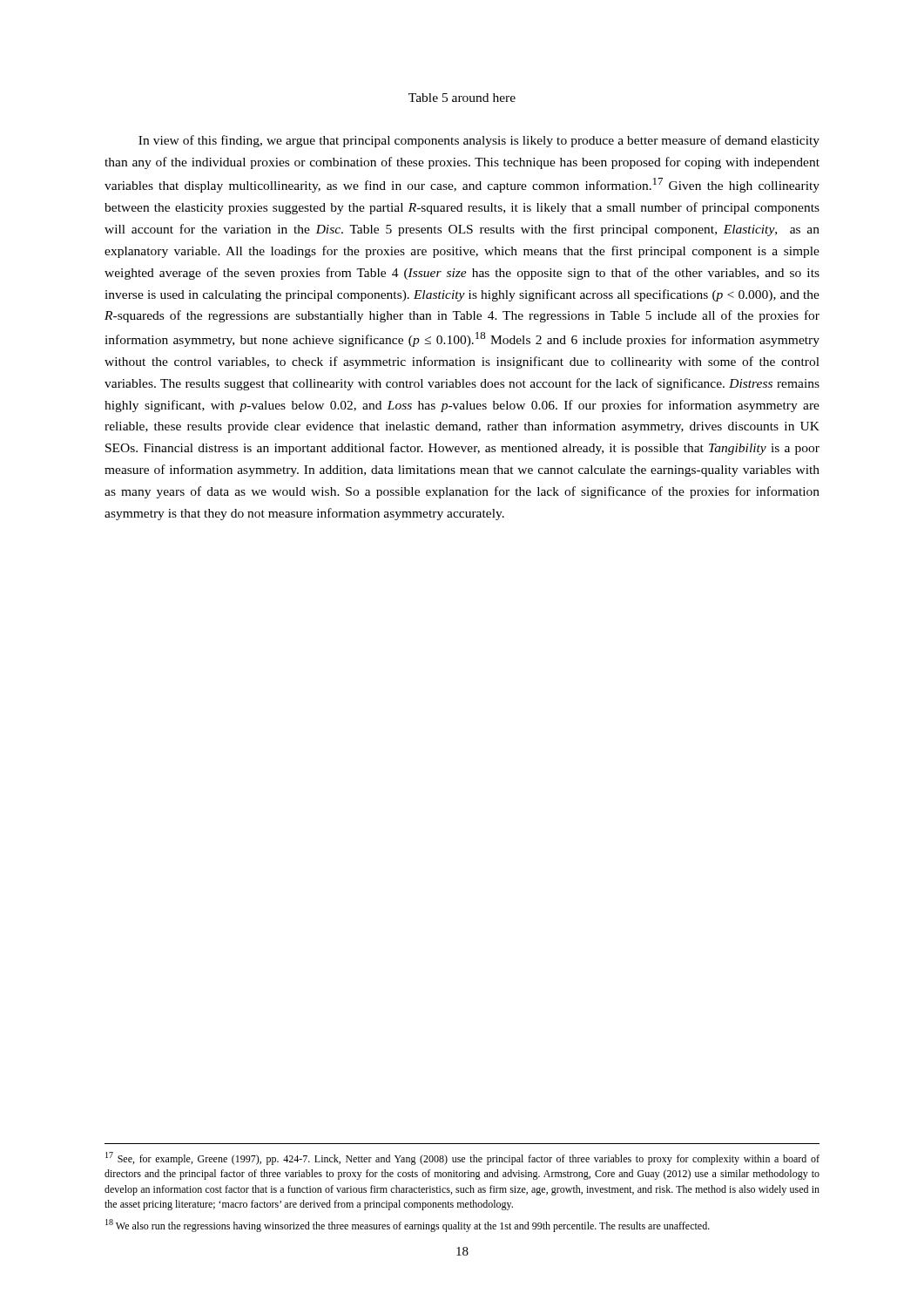Locate the element starting "Table 5 around here"

click(462, 97)
